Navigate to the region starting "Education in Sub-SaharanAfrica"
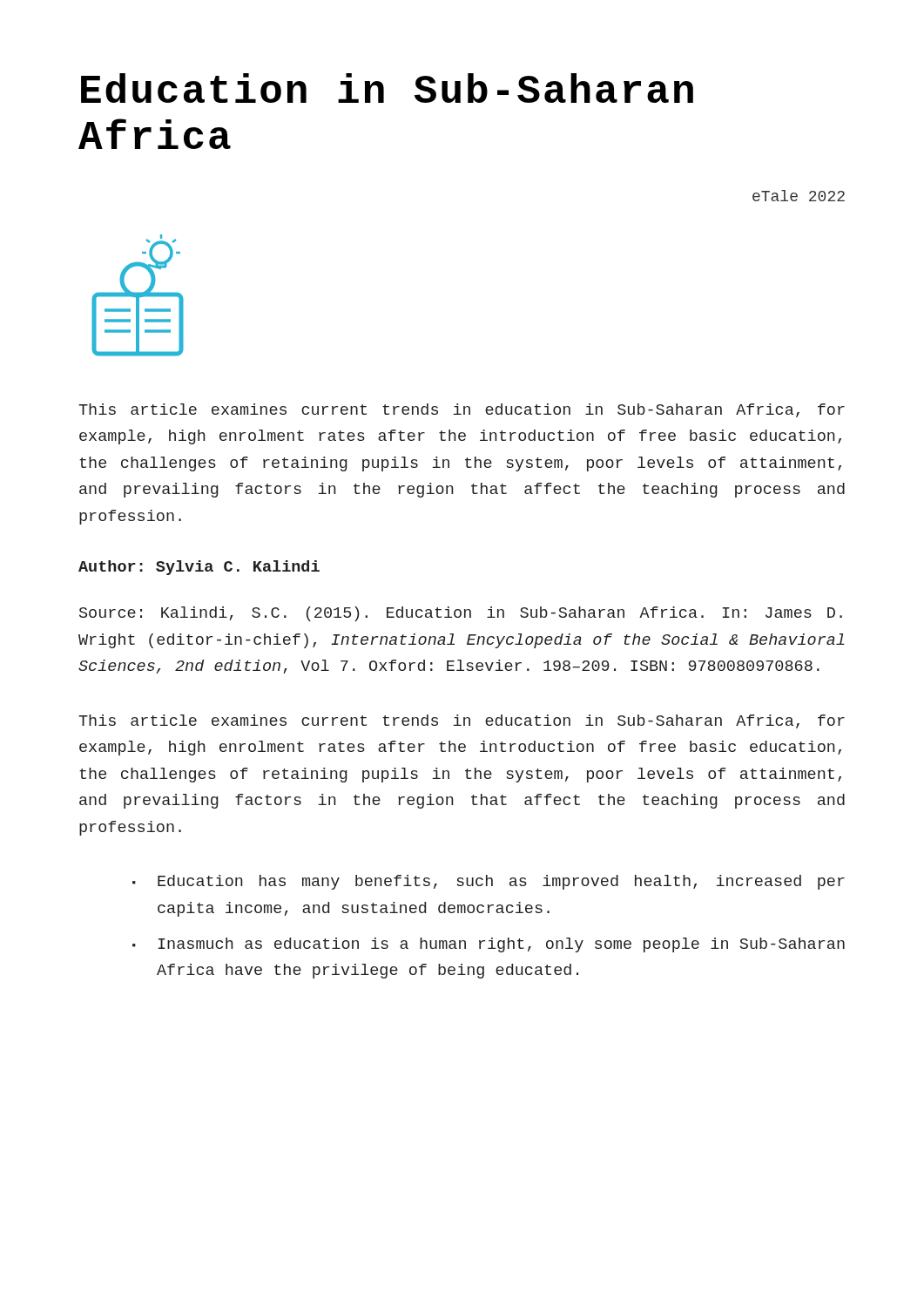924x1307 pixels. 462,116
